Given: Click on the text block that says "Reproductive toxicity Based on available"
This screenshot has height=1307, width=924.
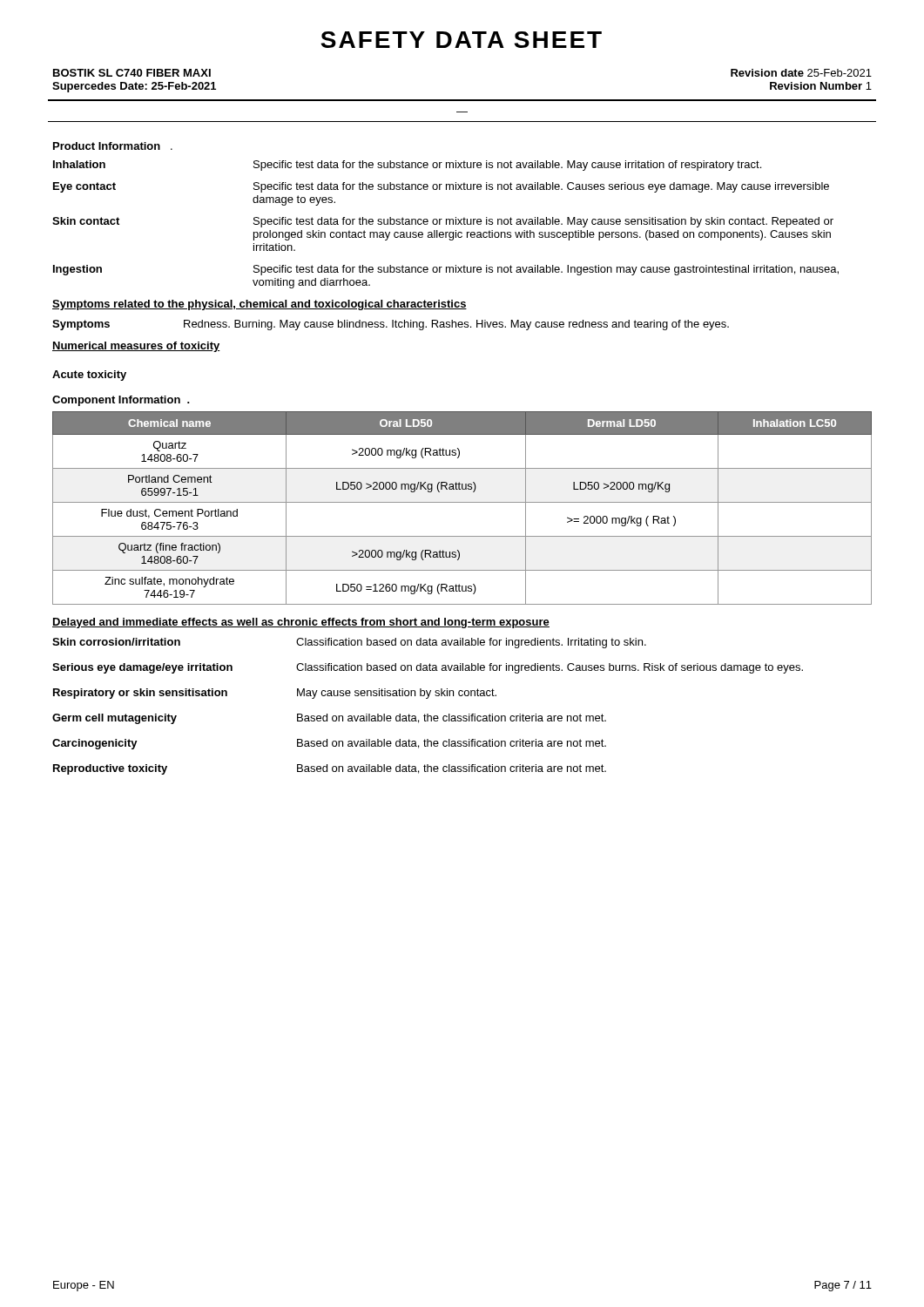Looking at the screenshot, I should coord(462,768).
